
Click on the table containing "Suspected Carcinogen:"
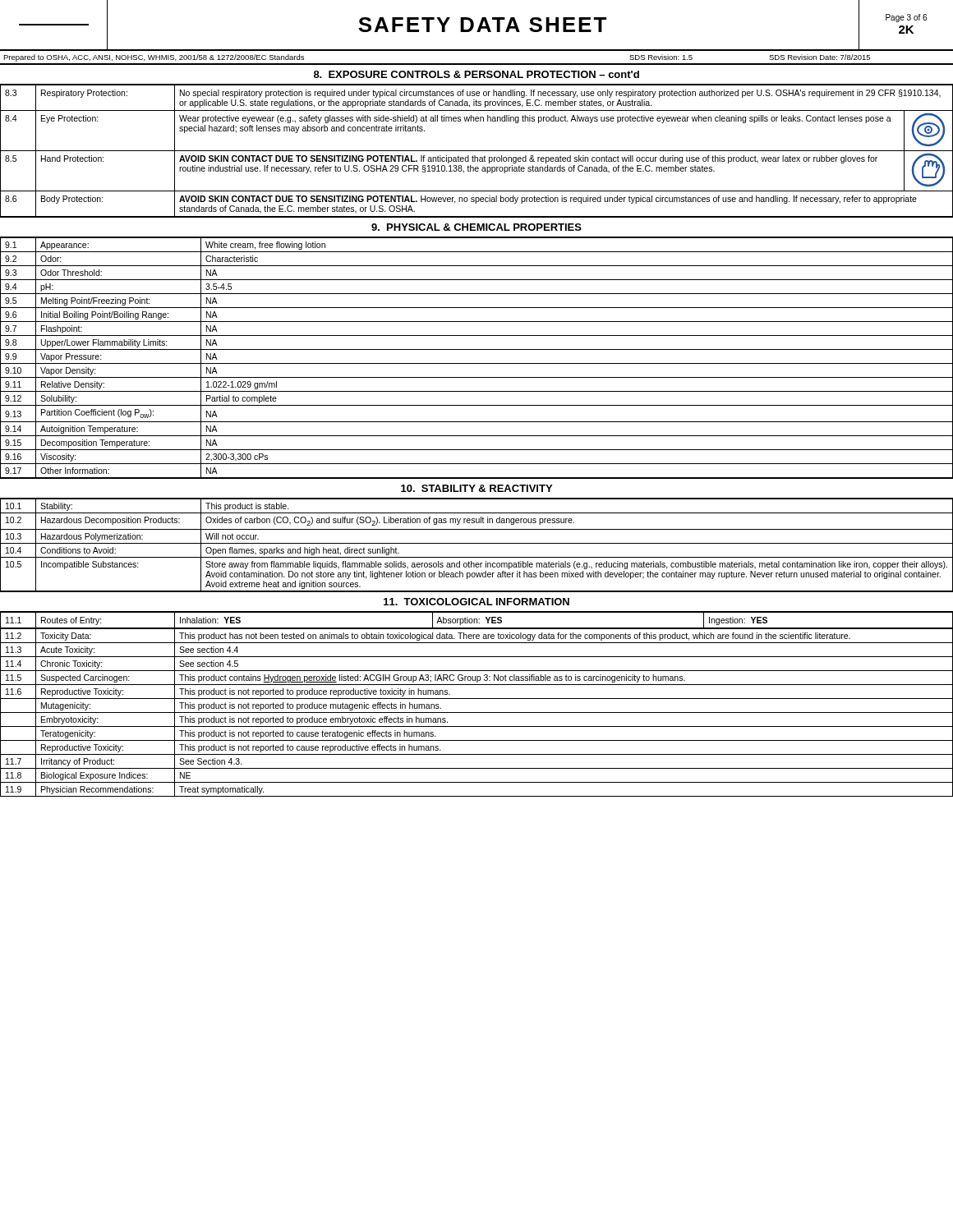(x=476, y=713)
